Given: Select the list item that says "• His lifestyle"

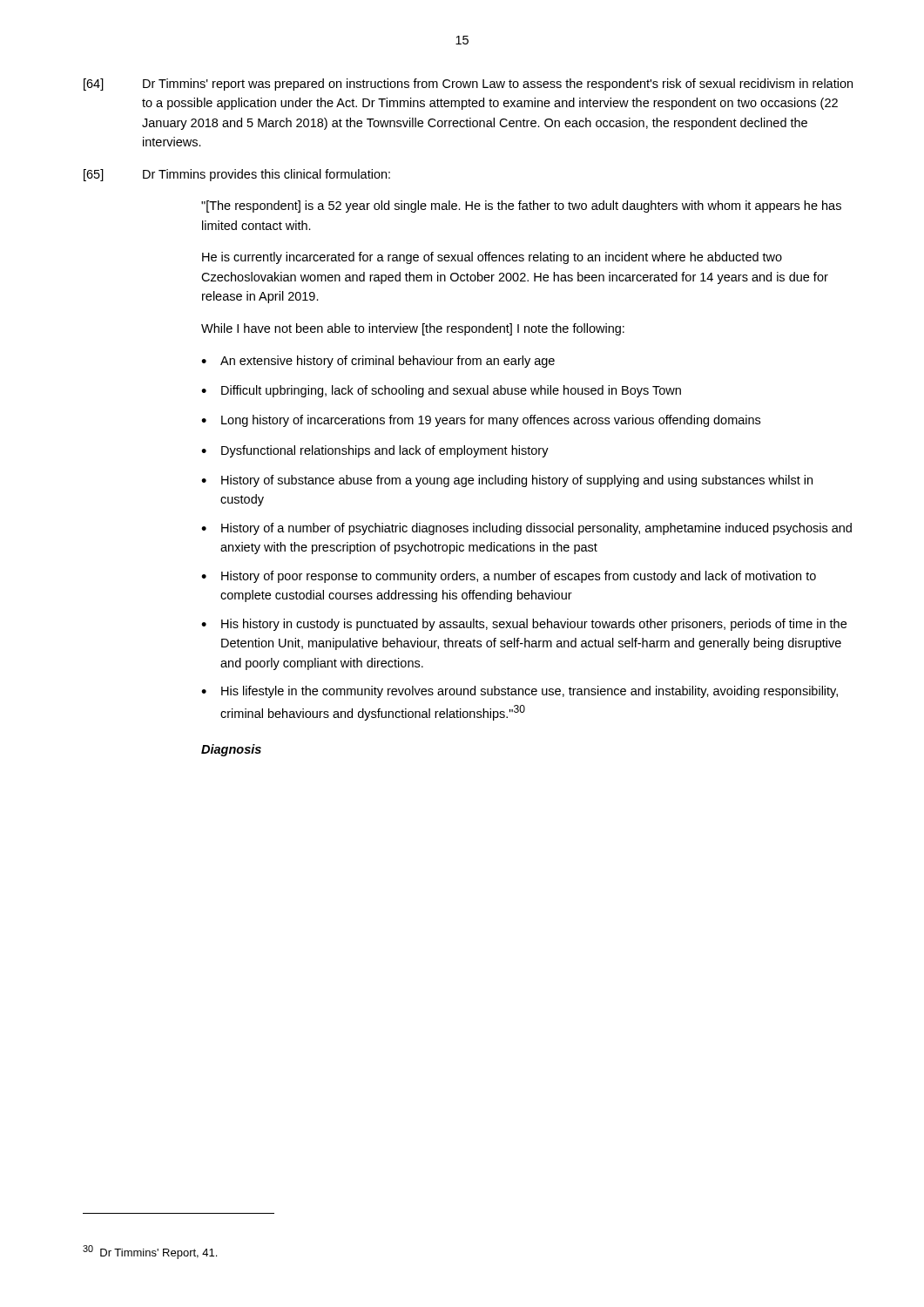Looking at the screenshot, I should click(528, 702).
